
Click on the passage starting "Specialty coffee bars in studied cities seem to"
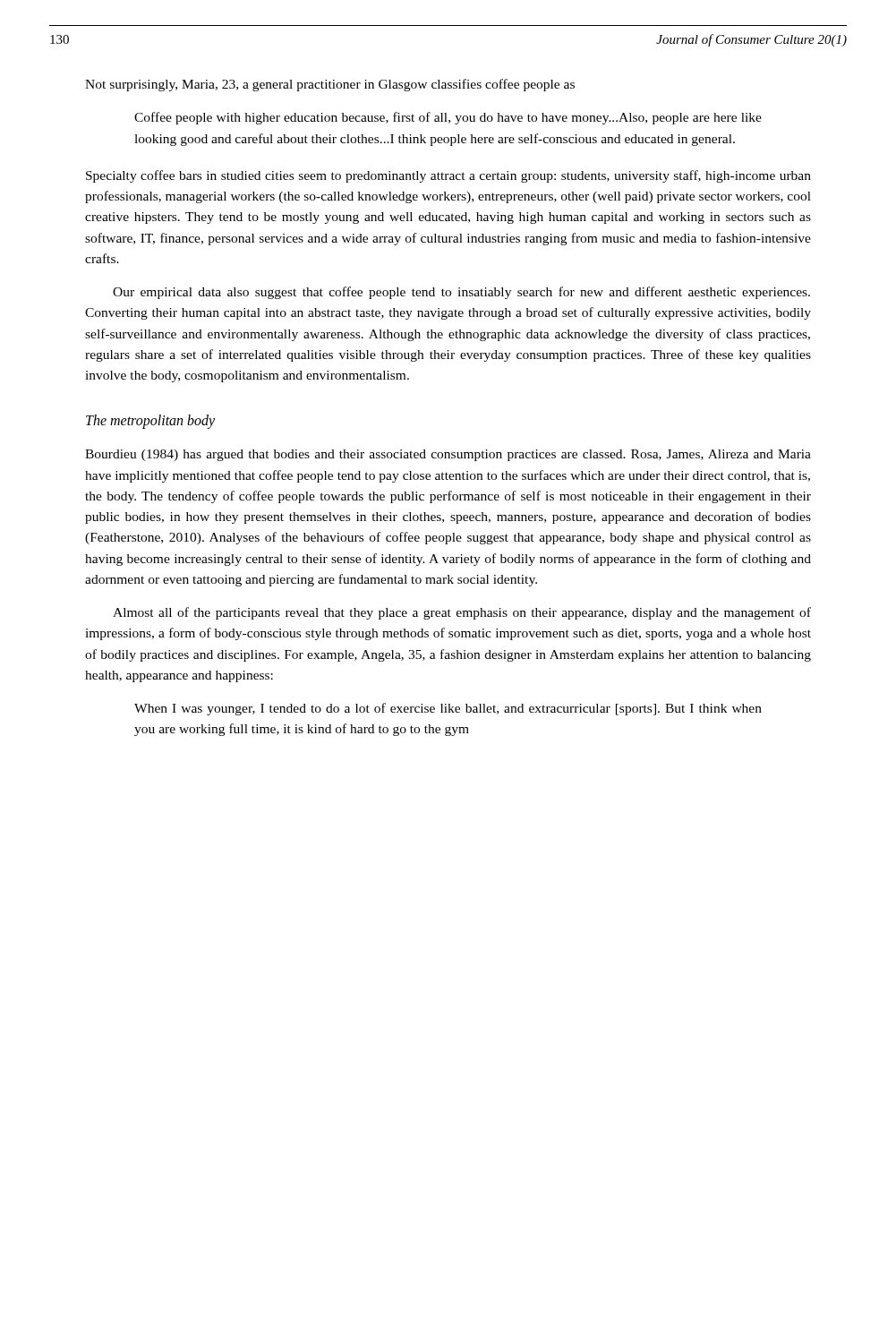pyautogui.click(x=448, y=176)
